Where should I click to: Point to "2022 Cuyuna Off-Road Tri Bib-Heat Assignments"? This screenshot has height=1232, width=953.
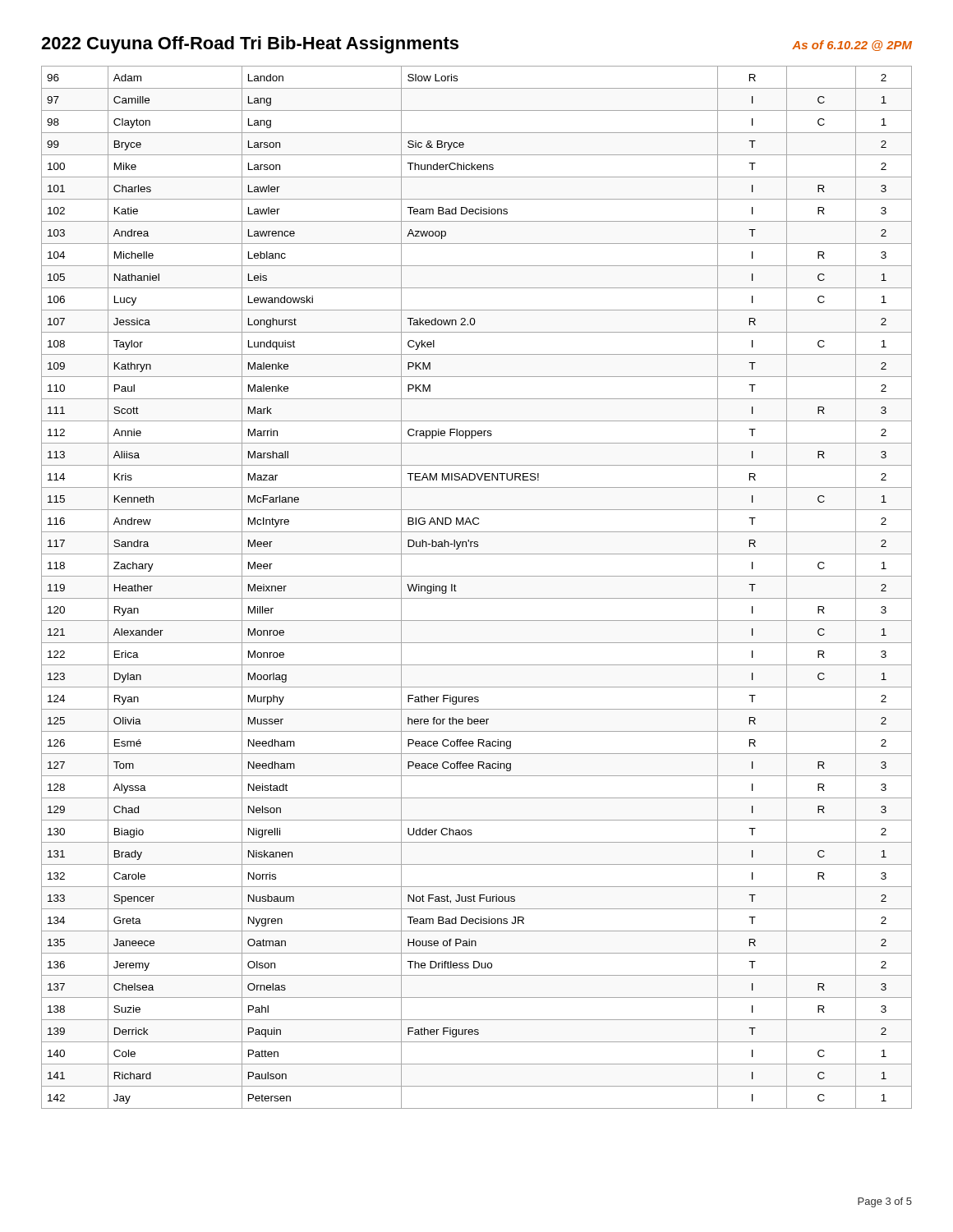tap(250, 43)
